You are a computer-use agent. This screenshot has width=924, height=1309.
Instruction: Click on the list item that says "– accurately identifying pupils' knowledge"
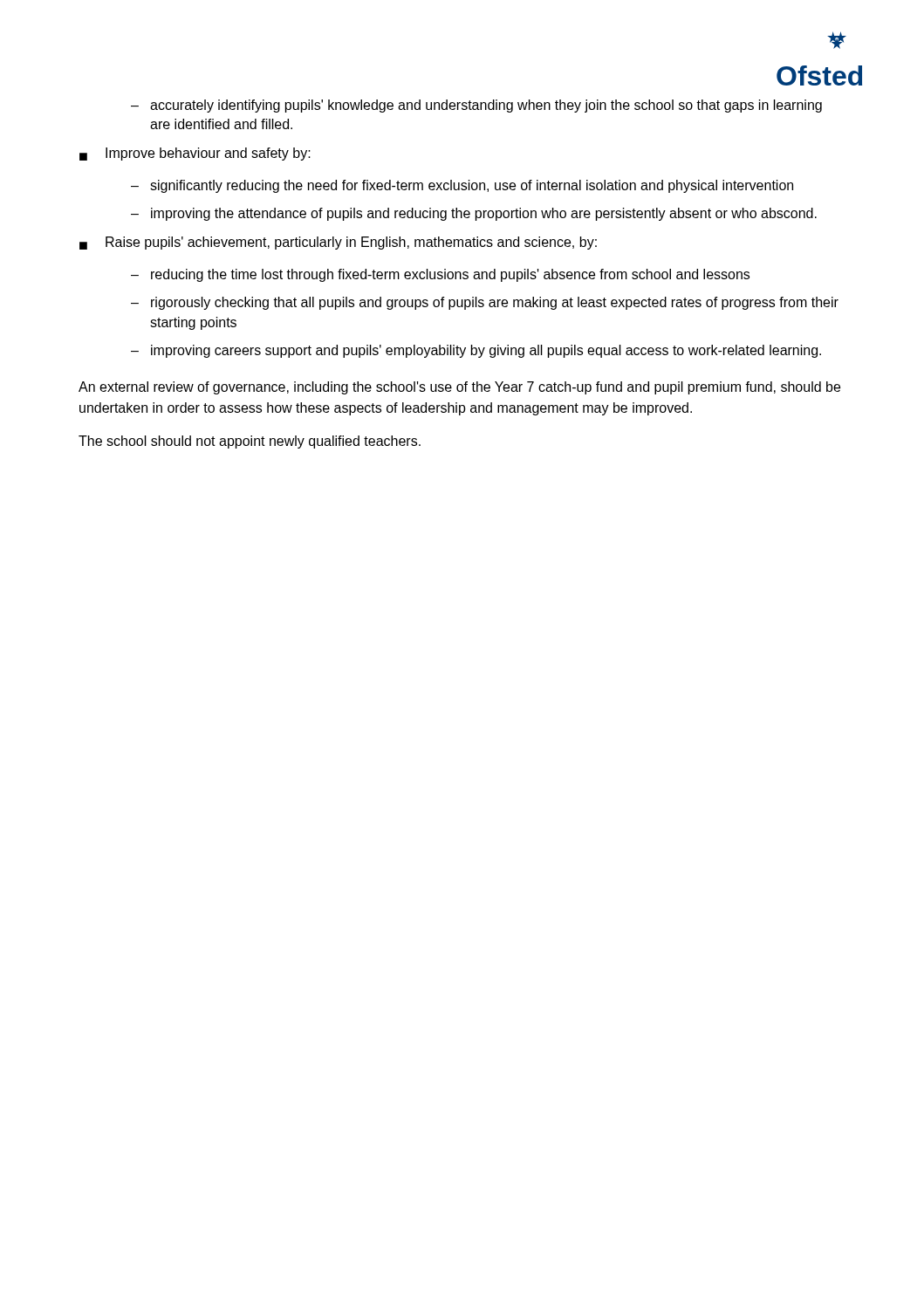(488, 116)
